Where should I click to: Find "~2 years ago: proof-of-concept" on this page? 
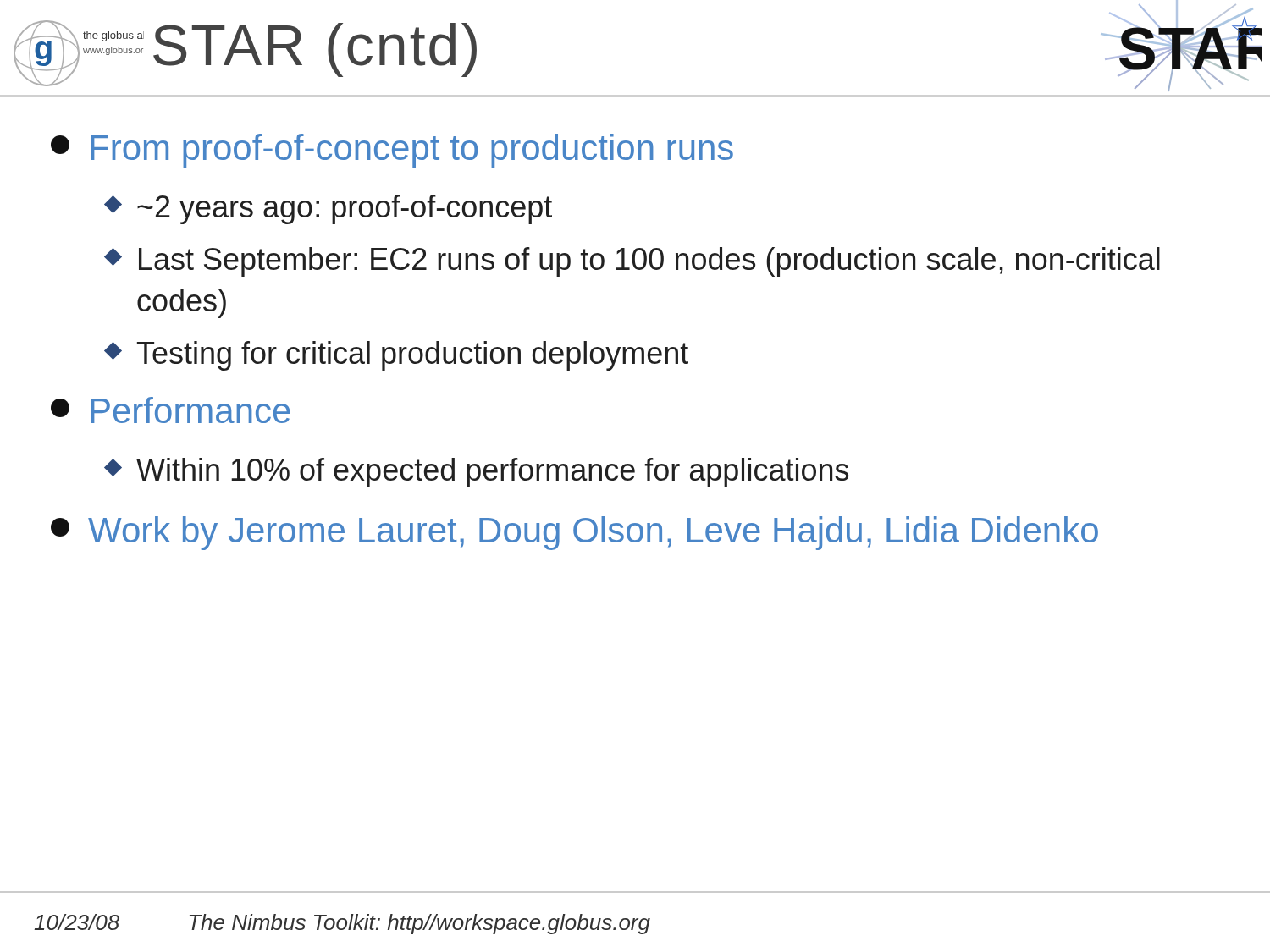[330, 207]
